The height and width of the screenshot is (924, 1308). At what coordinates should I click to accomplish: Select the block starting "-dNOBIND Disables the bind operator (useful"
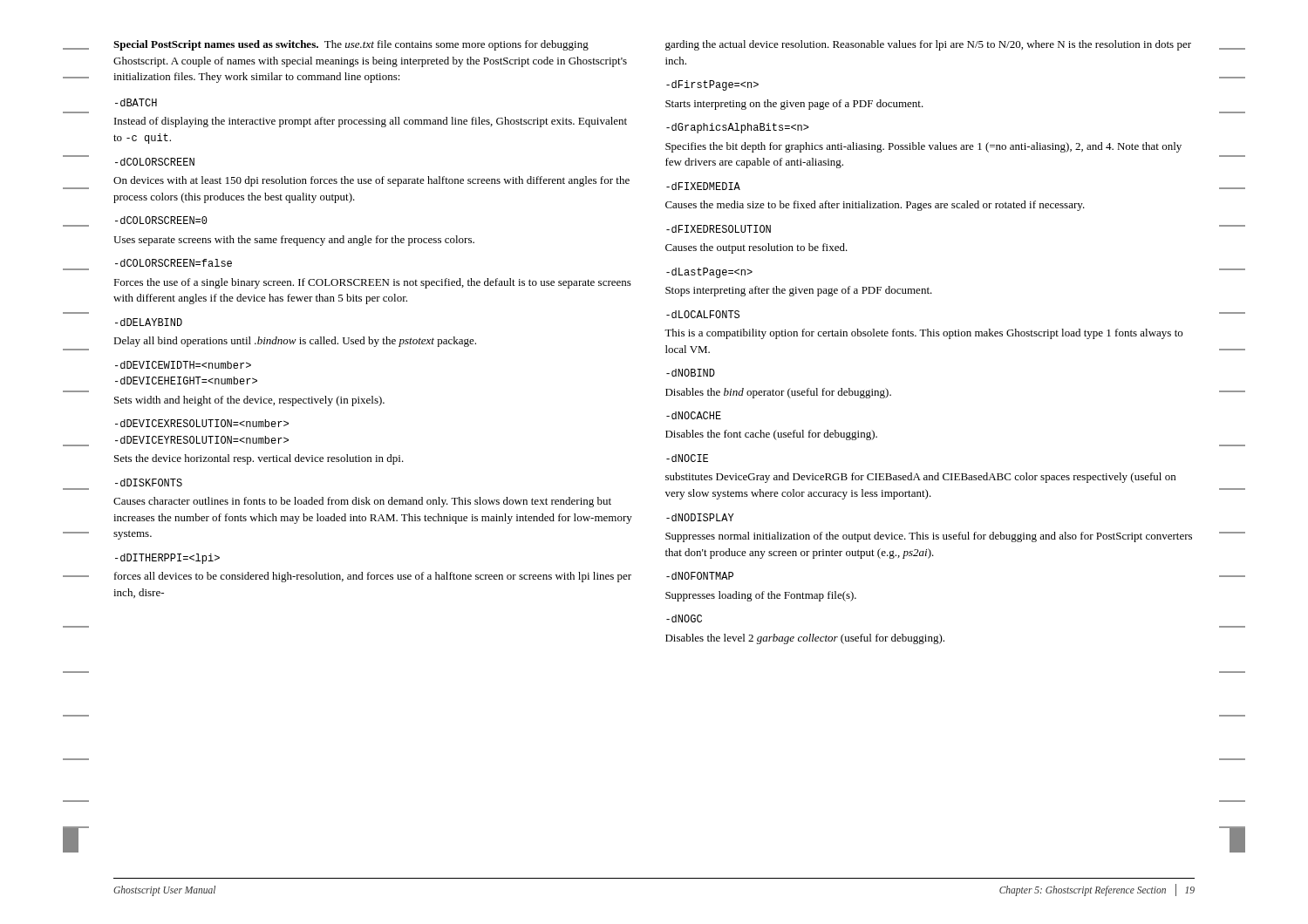[691, 373]
